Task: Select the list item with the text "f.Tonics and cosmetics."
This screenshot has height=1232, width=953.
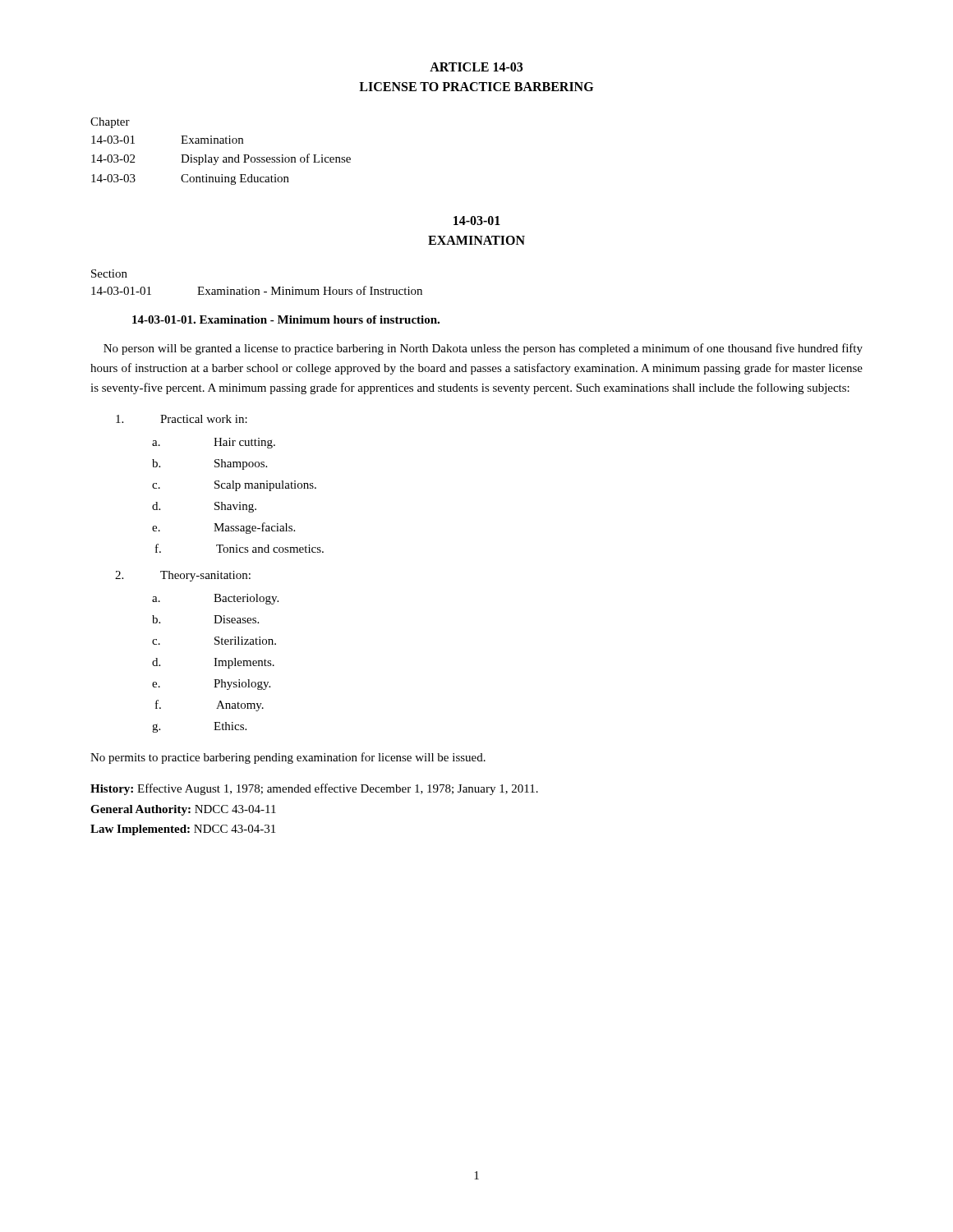Action: (207, 548)
